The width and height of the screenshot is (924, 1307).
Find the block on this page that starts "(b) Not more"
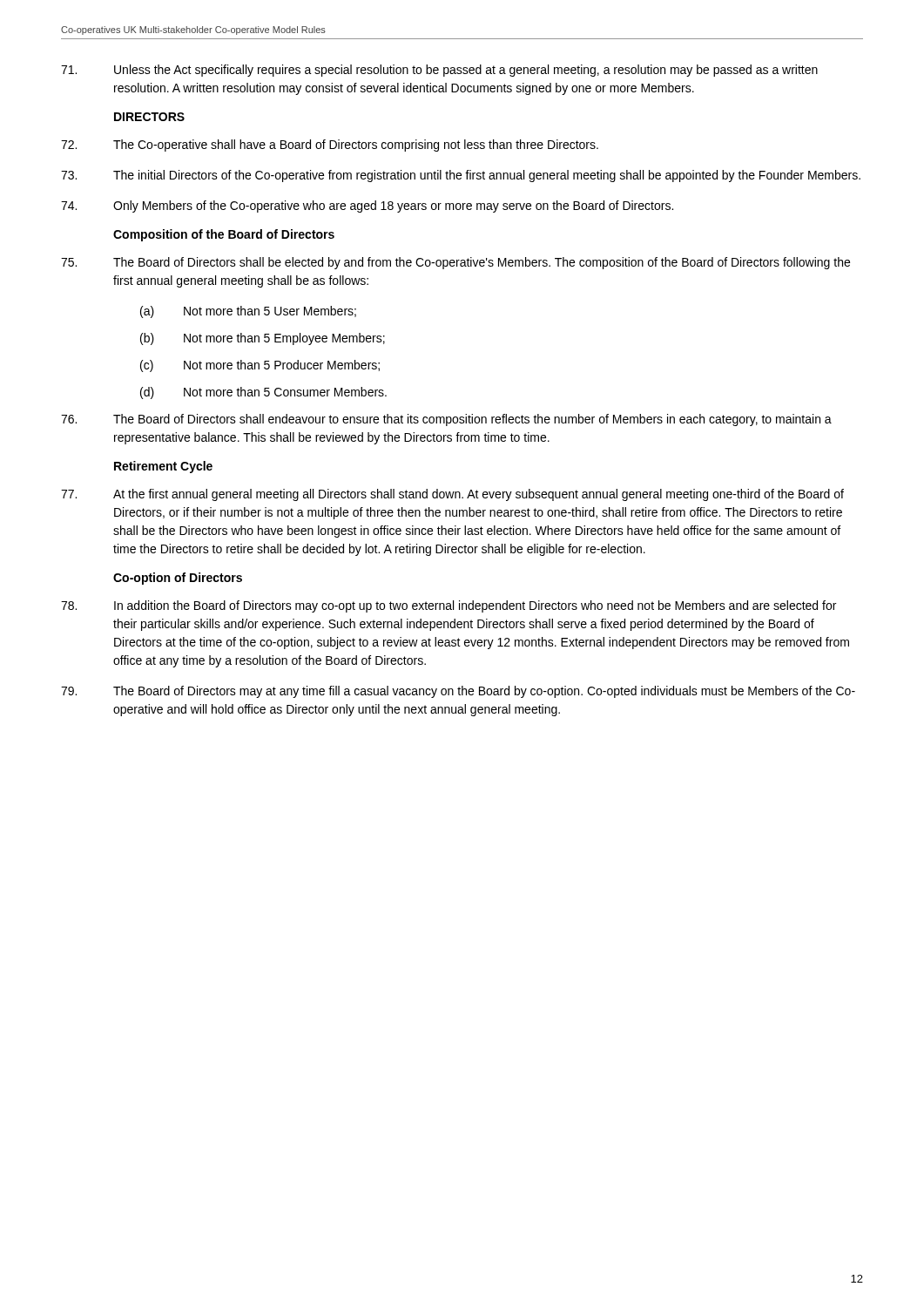[263, 339]
